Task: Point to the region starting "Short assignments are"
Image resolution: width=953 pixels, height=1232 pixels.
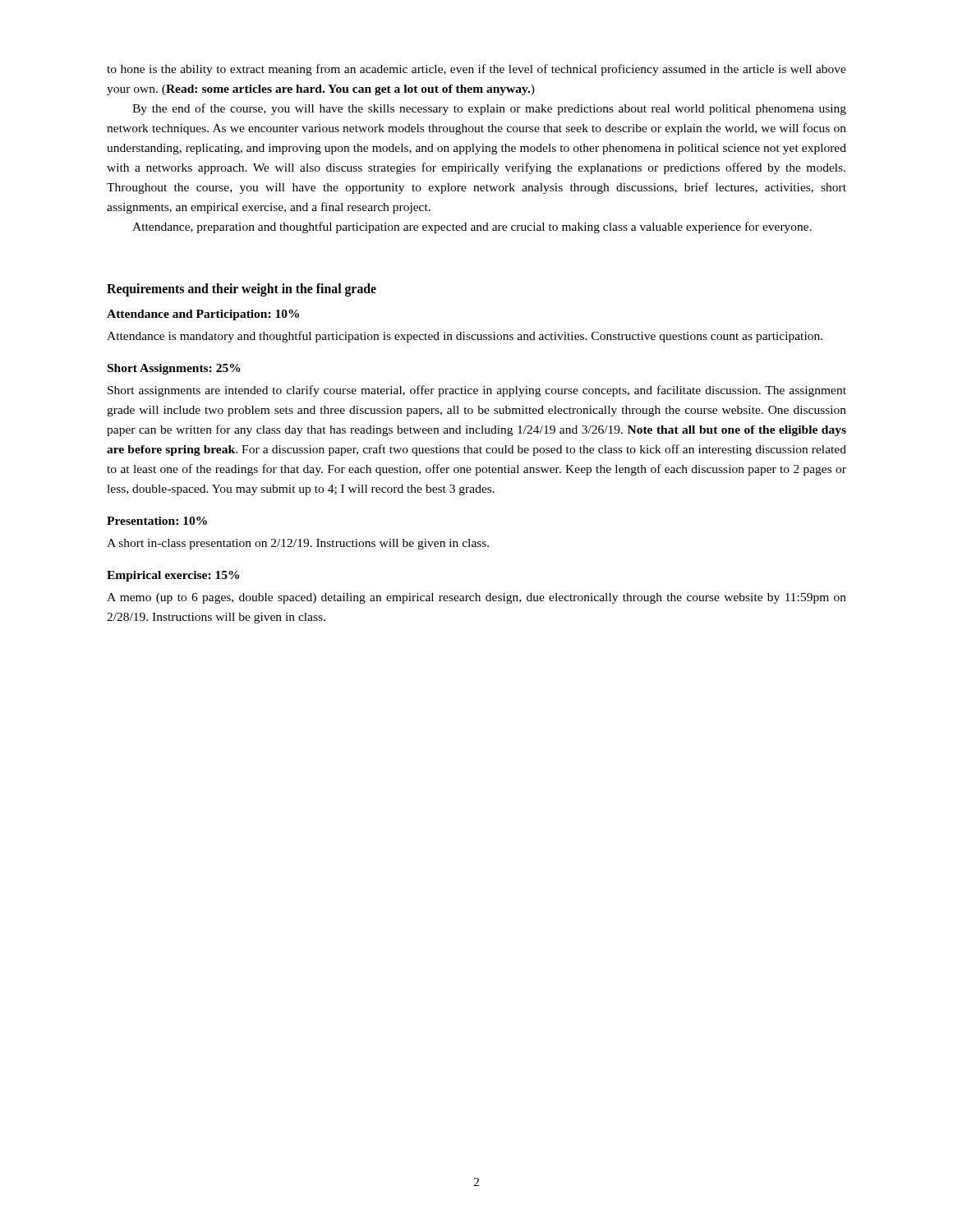Action: [476, 440]
